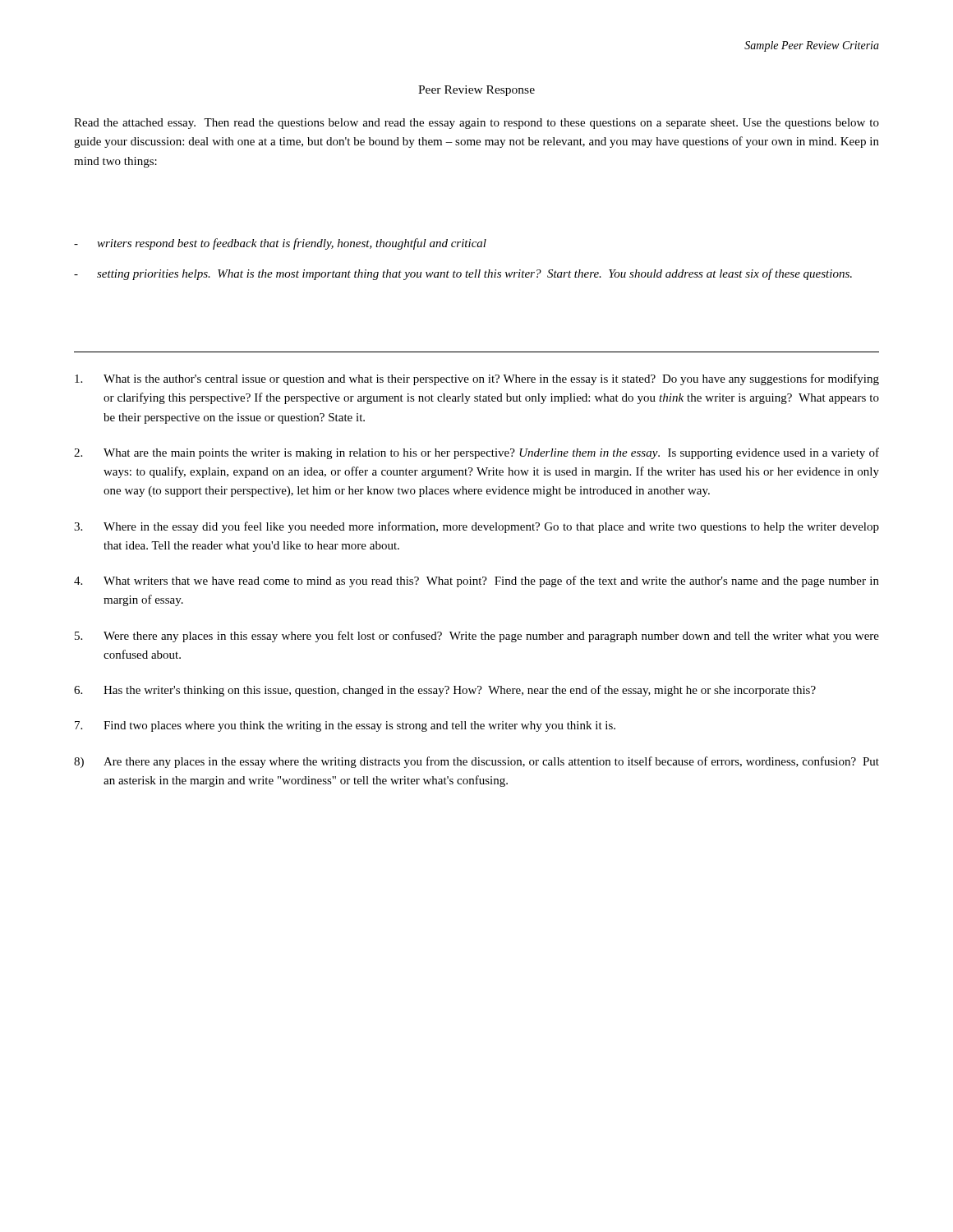Click on the element starting "- setting priorities helps. What is"

[x=463, y=274]
